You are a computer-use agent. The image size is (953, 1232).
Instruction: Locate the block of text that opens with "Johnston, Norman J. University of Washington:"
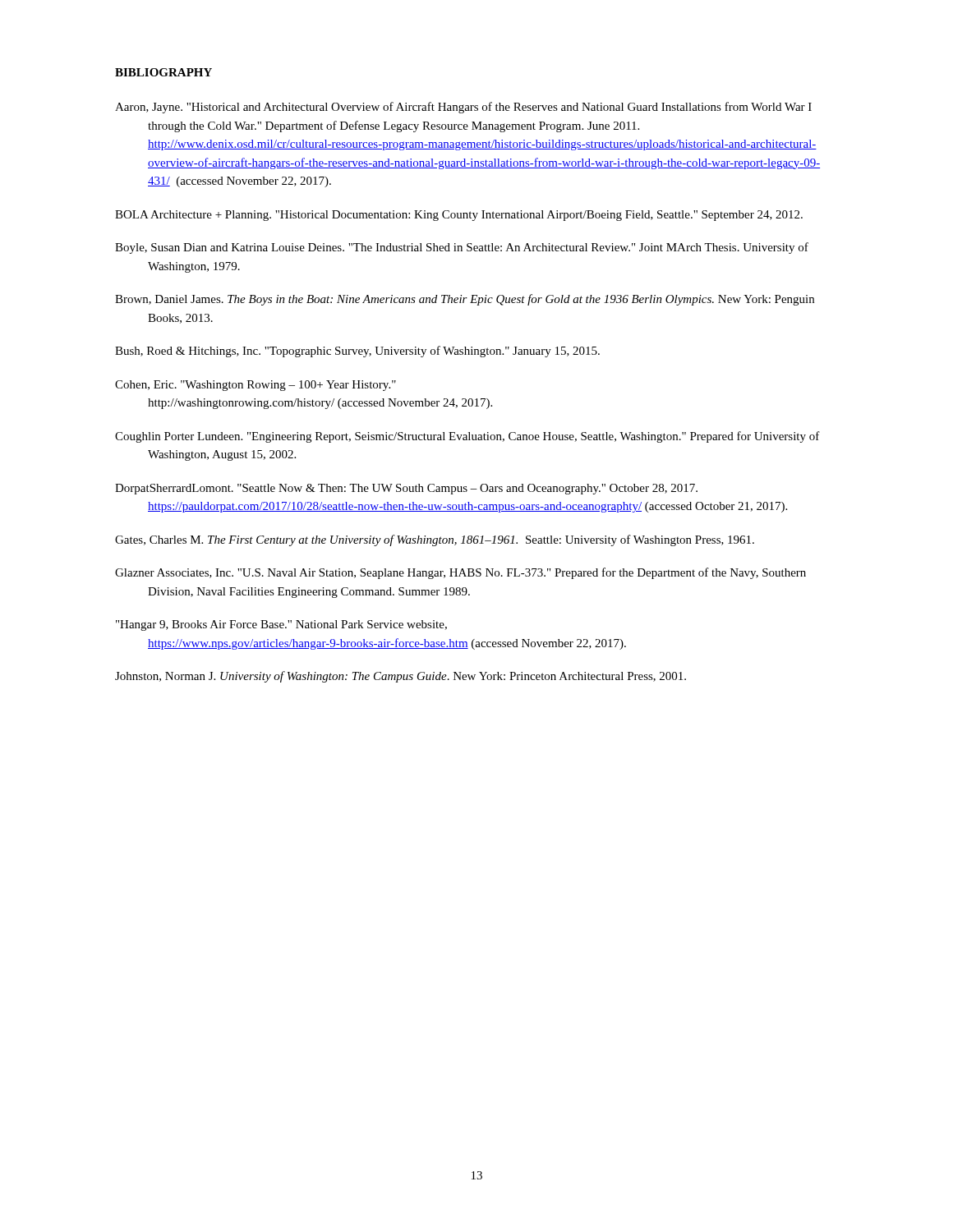click(x=401, y=676)
